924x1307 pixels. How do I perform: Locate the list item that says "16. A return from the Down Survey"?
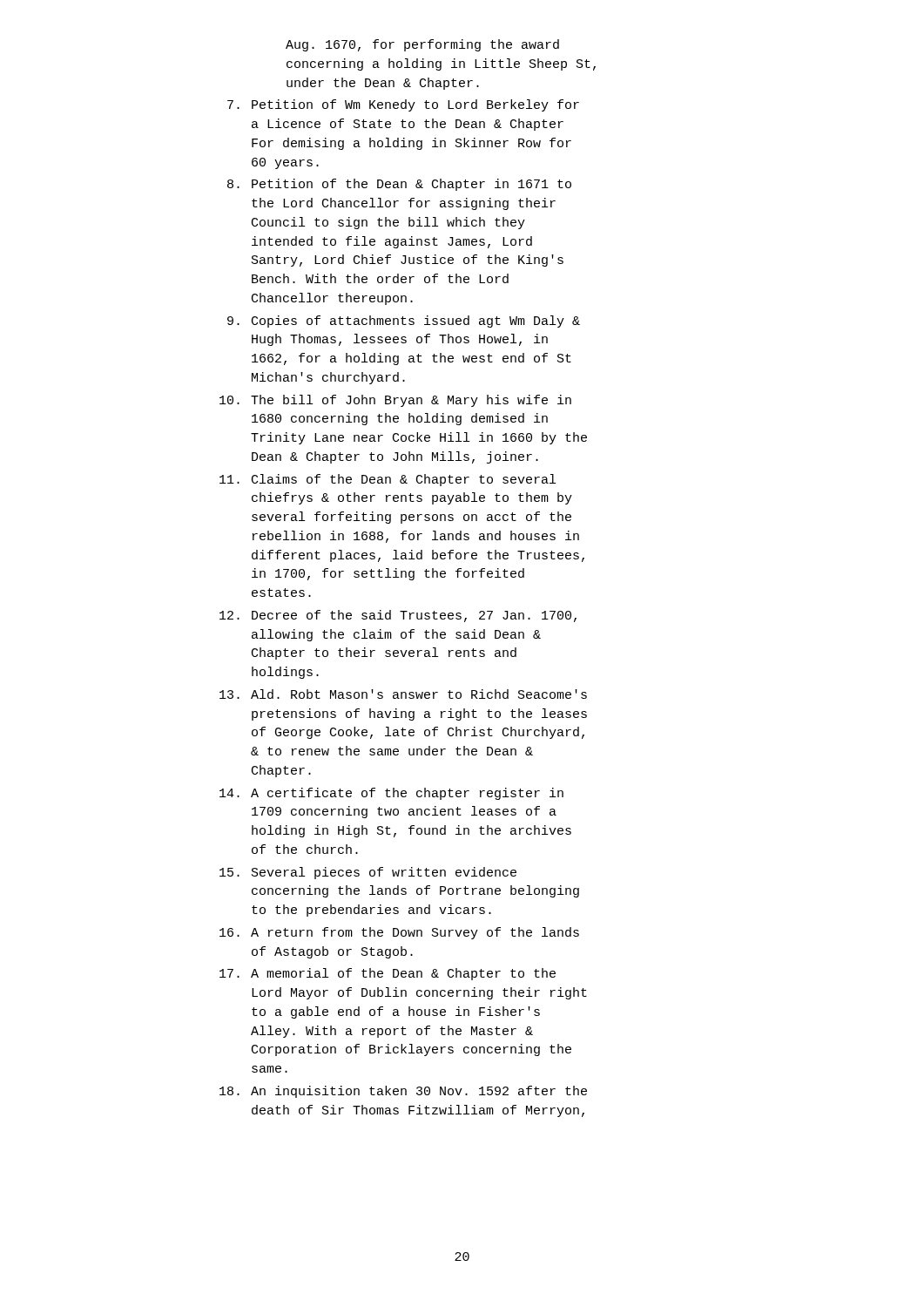pos(486,943)
